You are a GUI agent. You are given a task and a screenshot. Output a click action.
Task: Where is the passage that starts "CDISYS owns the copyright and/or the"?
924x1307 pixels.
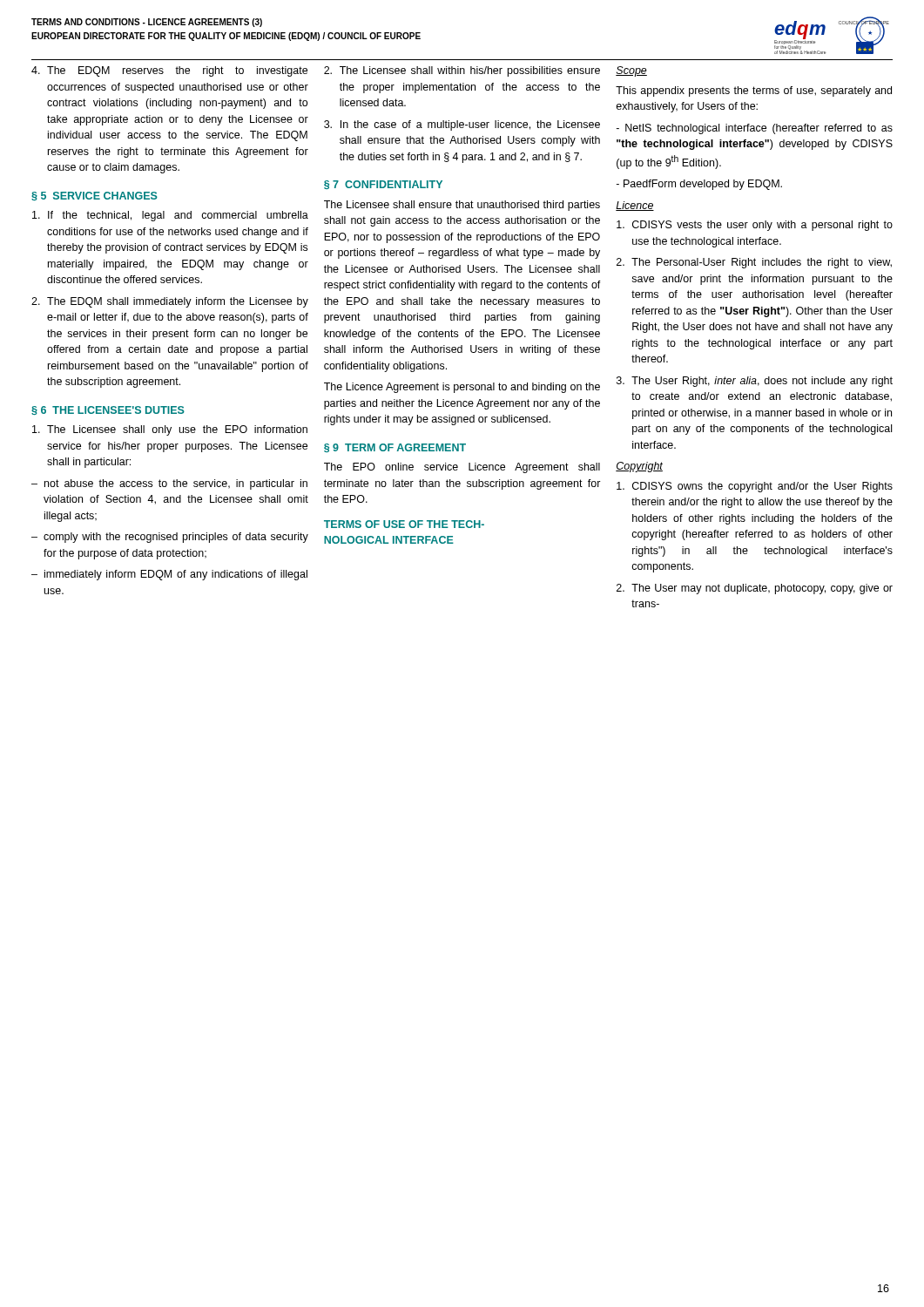(x=754, y=526)
